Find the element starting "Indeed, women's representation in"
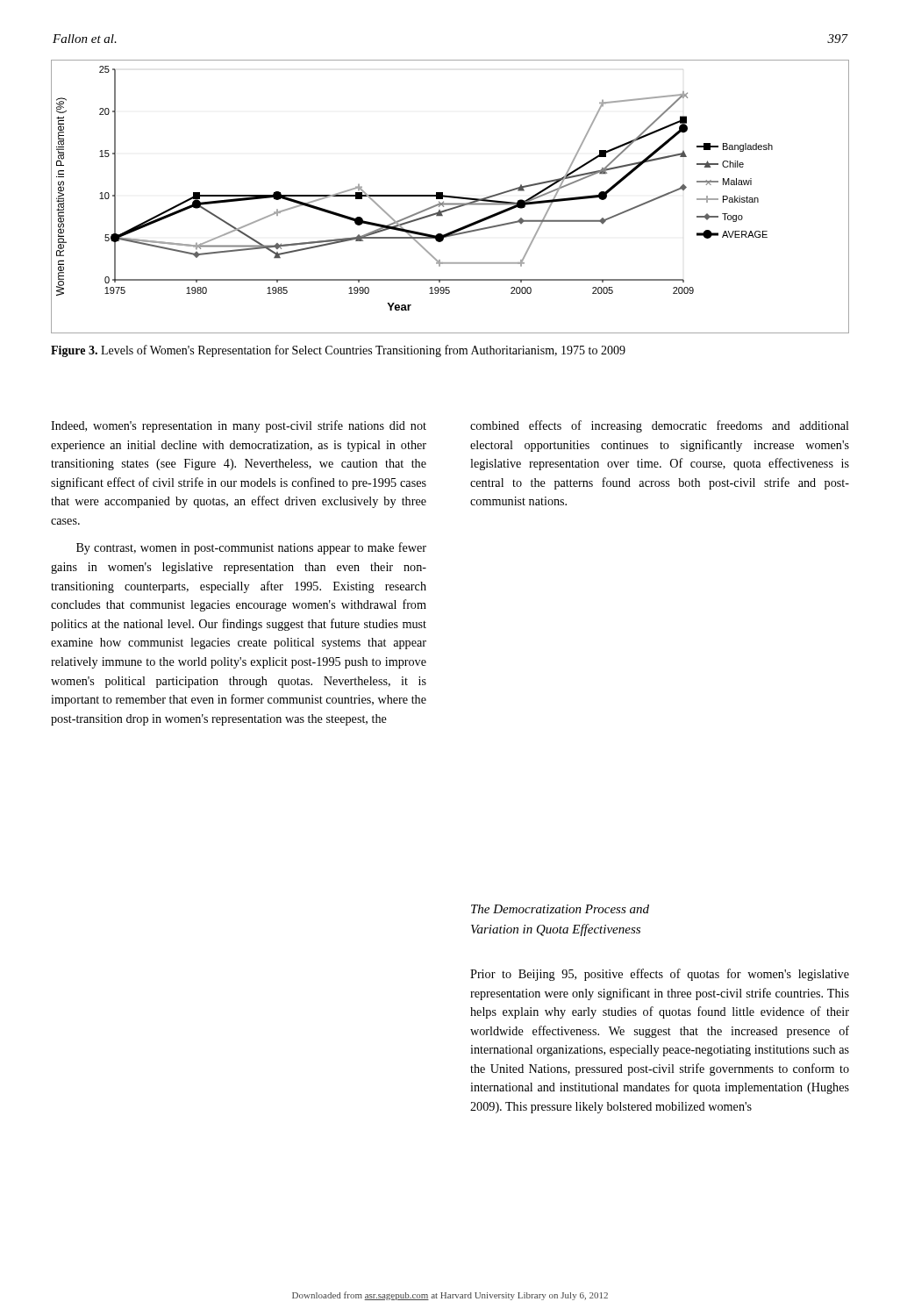 coord(239,573)
